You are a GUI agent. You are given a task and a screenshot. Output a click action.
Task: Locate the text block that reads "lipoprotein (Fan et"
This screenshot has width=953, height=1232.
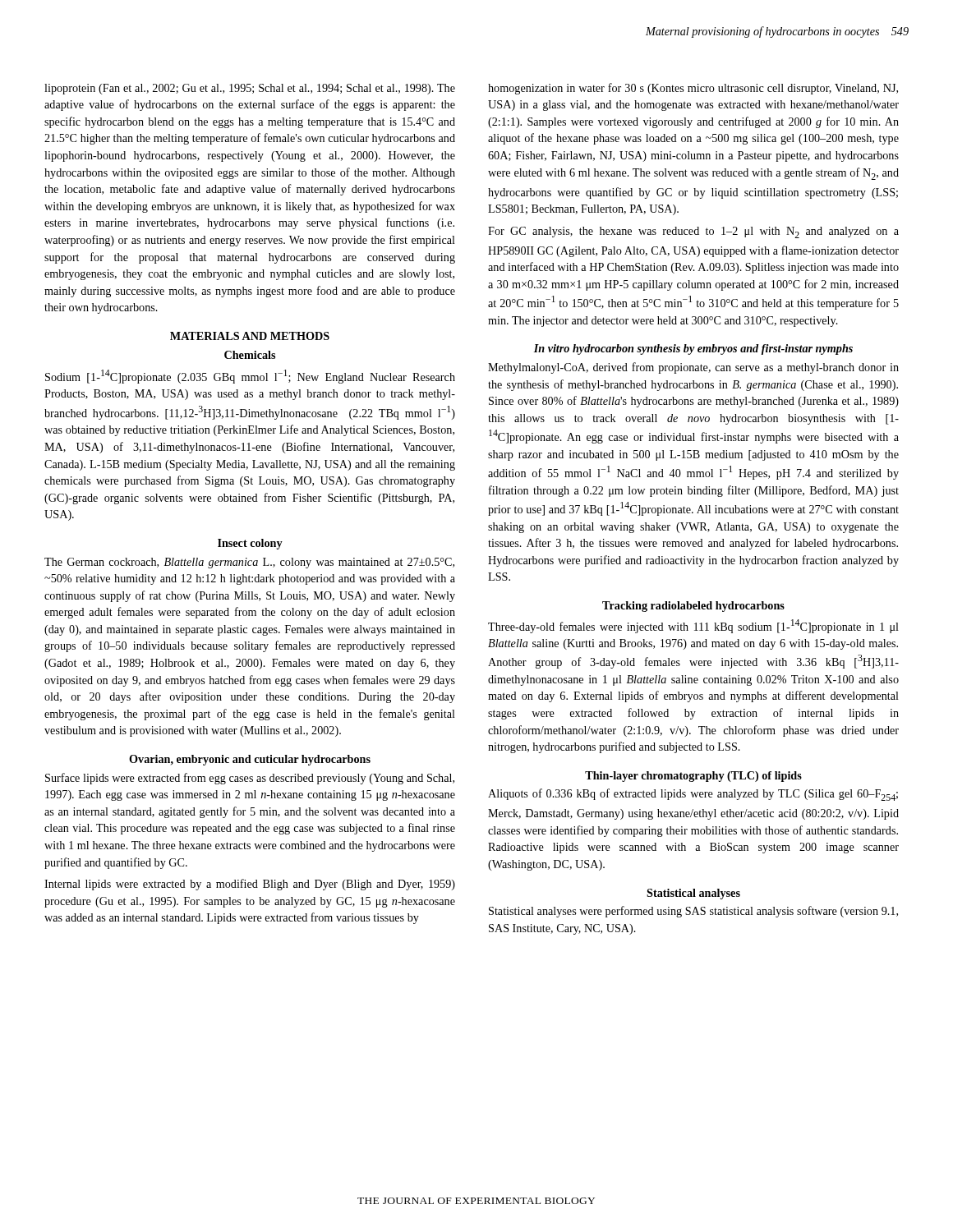click(250, 198)
